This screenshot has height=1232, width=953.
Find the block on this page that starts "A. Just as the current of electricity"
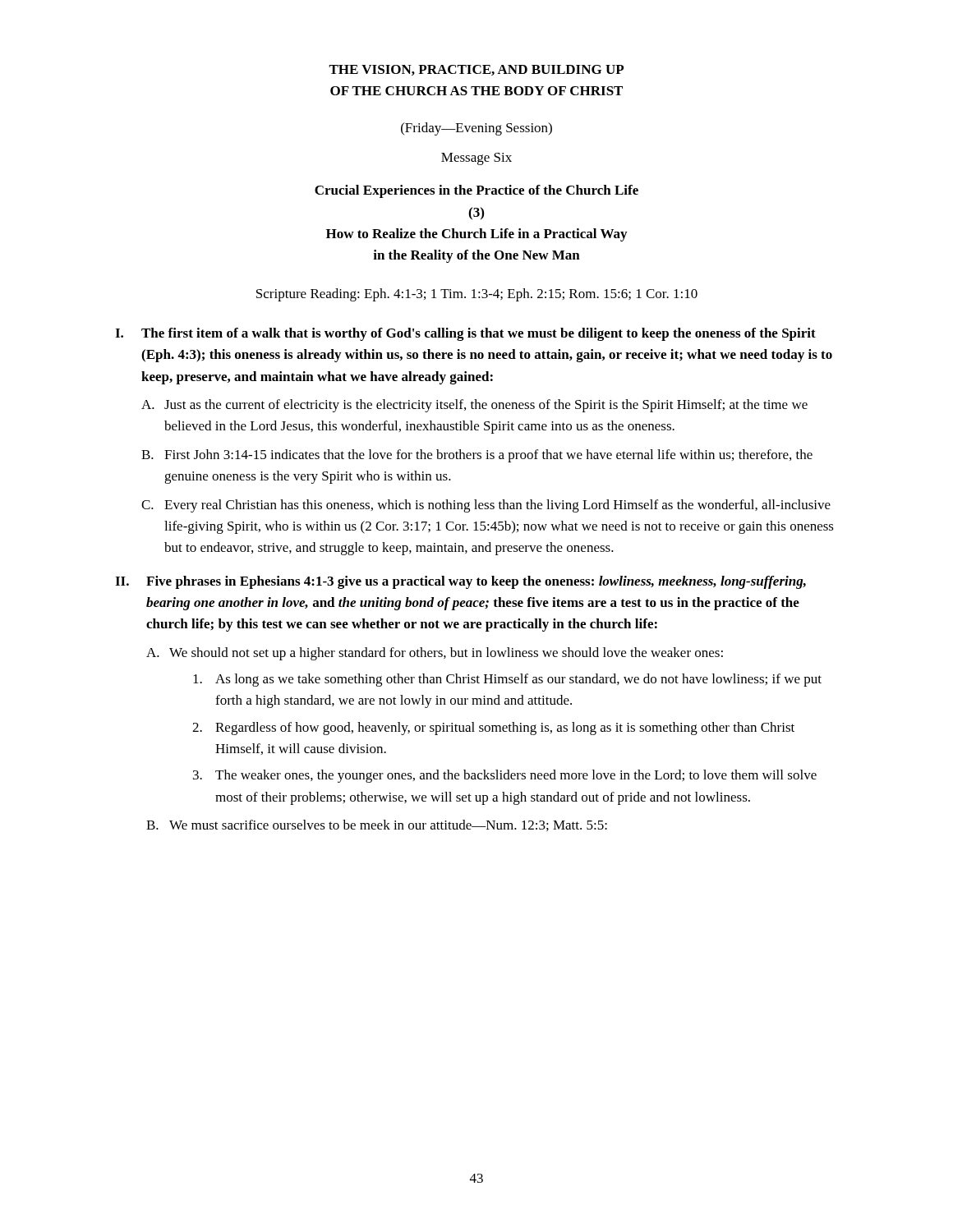(490, 416)
